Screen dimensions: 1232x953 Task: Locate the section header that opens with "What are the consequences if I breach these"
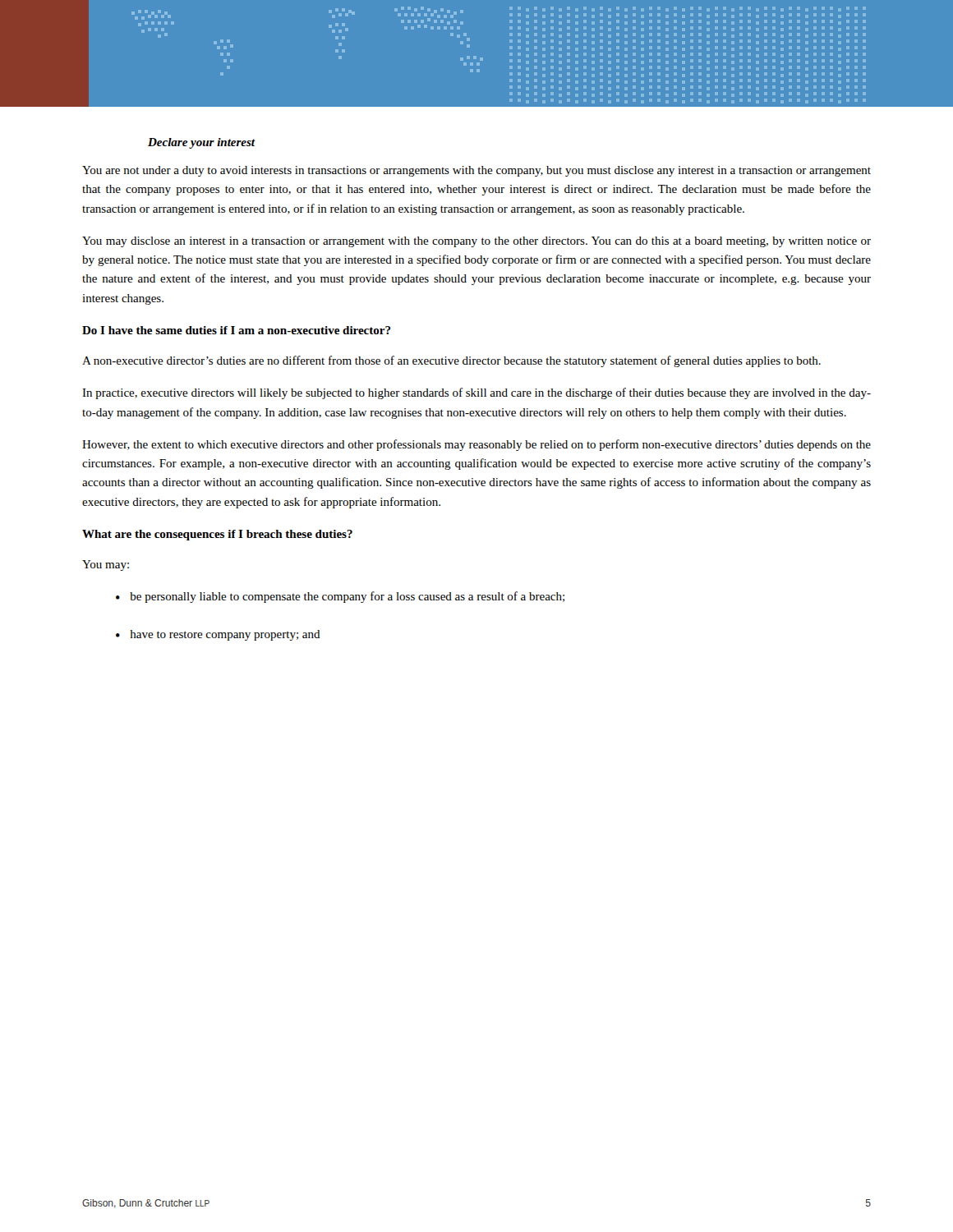tap(217, 534)
